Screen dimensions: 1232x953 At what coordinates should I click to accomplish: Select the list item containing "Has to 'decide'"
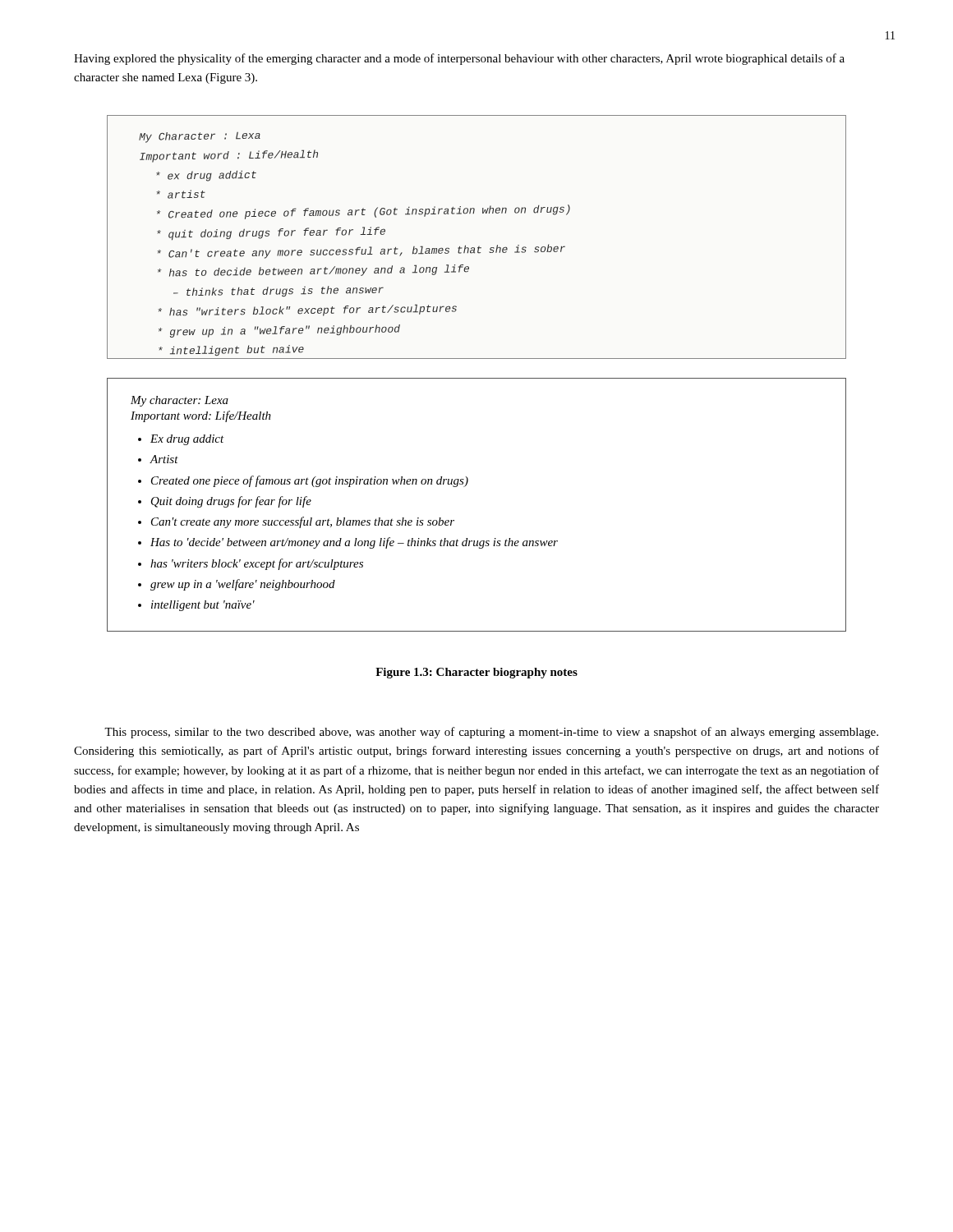[x=354, y=542]
